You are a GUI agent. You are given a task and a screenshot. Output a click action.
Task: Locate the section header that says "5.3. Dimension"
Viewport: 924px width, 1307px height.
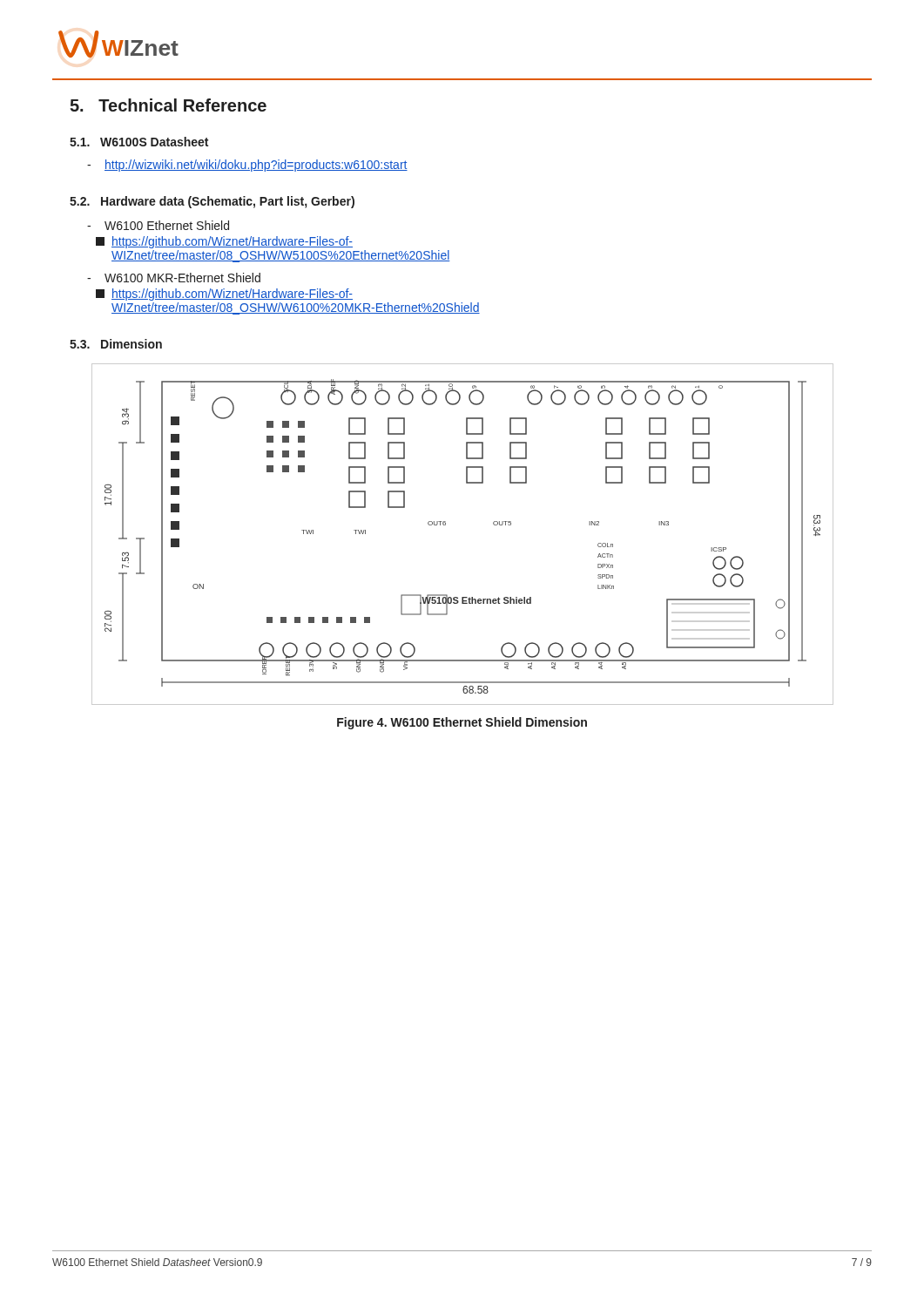coord(116,344)
